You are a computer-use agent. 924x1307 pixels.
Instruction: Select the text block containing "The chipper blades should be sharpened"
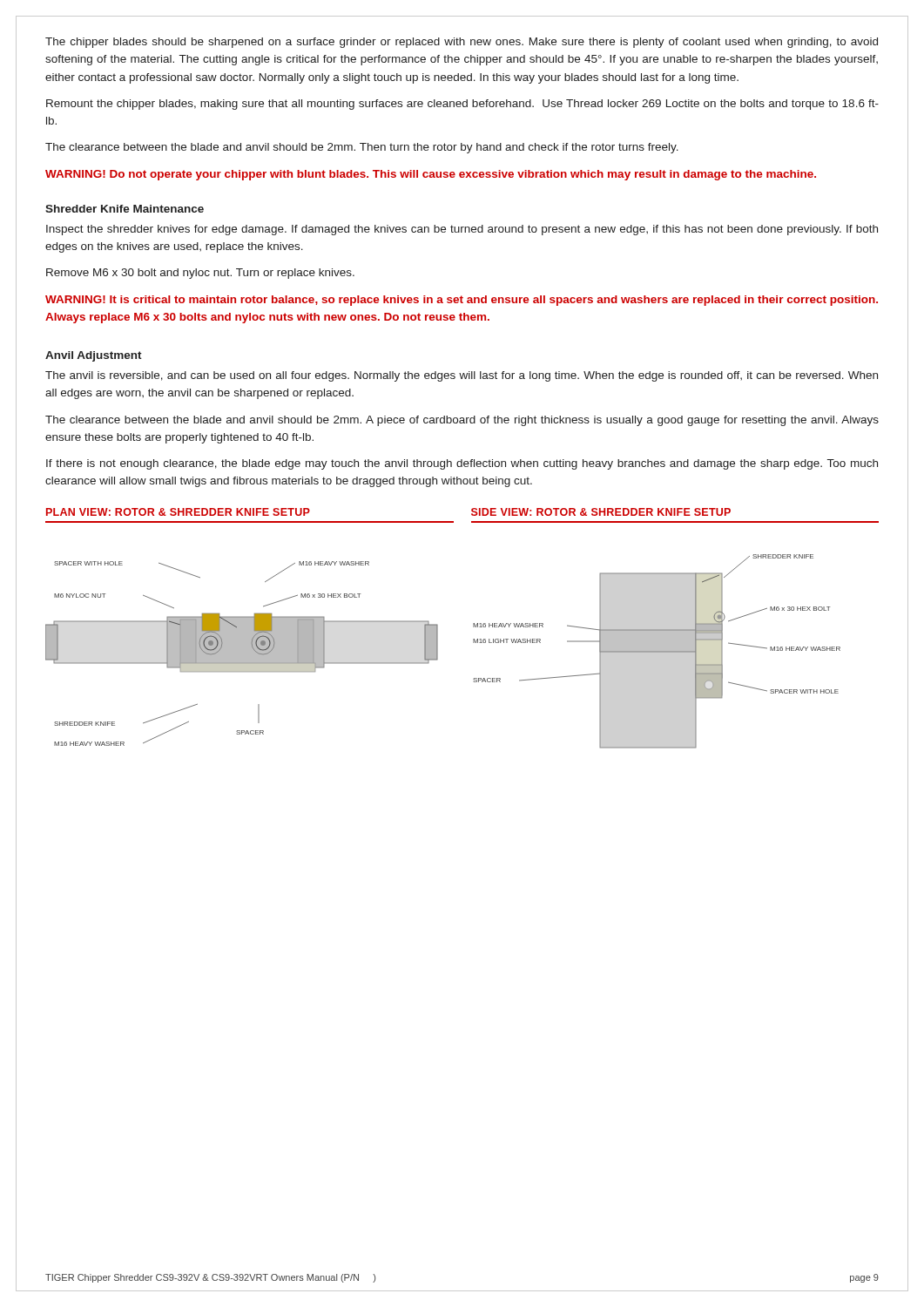[462, 59]
